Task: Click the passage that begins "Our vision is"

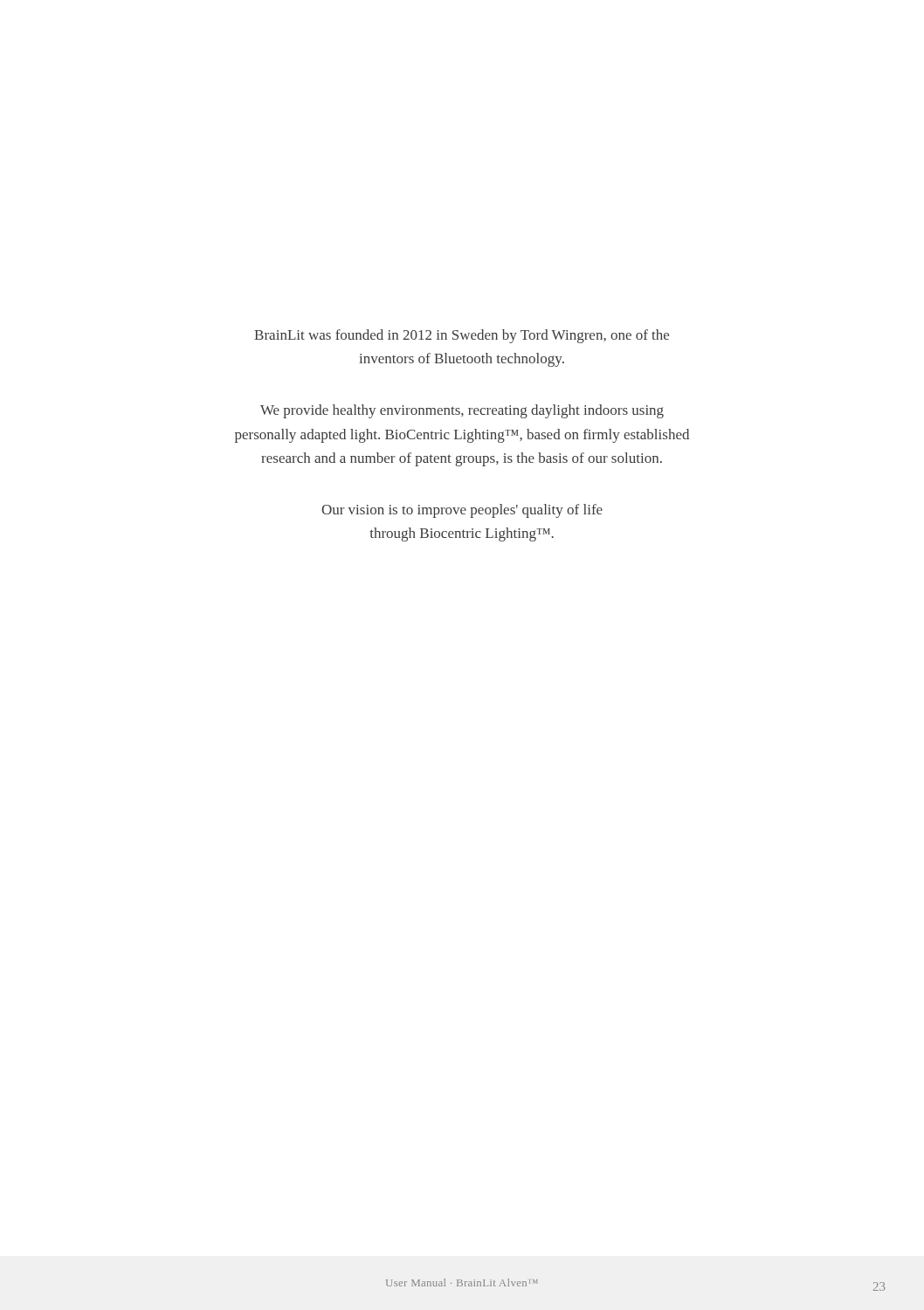Action: pyautogui.click(x=462, y=521)
